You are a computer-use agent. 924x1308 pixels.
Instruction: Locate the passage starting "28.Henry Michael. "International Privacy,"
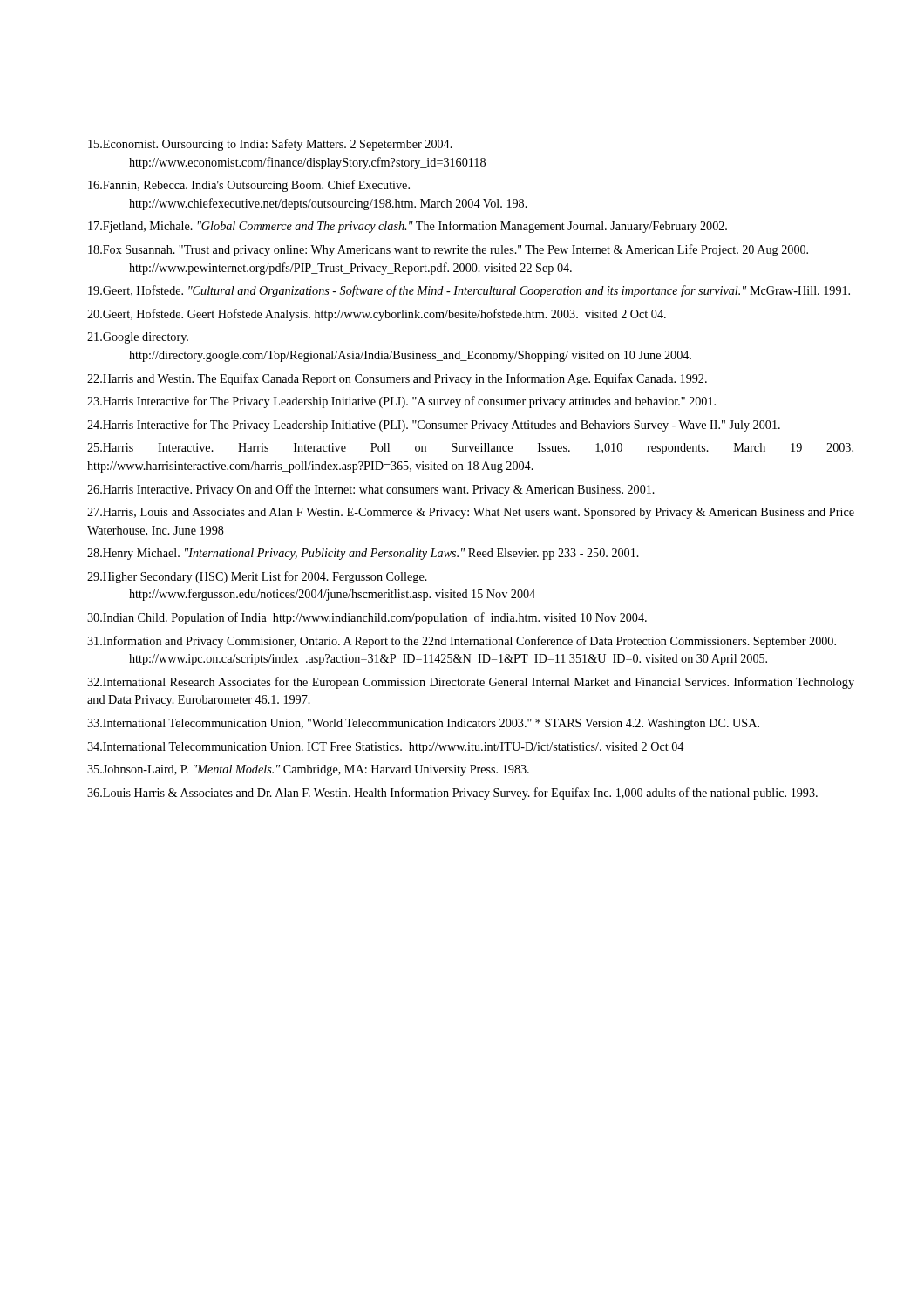pyautogui.click(x=363, y=553)
